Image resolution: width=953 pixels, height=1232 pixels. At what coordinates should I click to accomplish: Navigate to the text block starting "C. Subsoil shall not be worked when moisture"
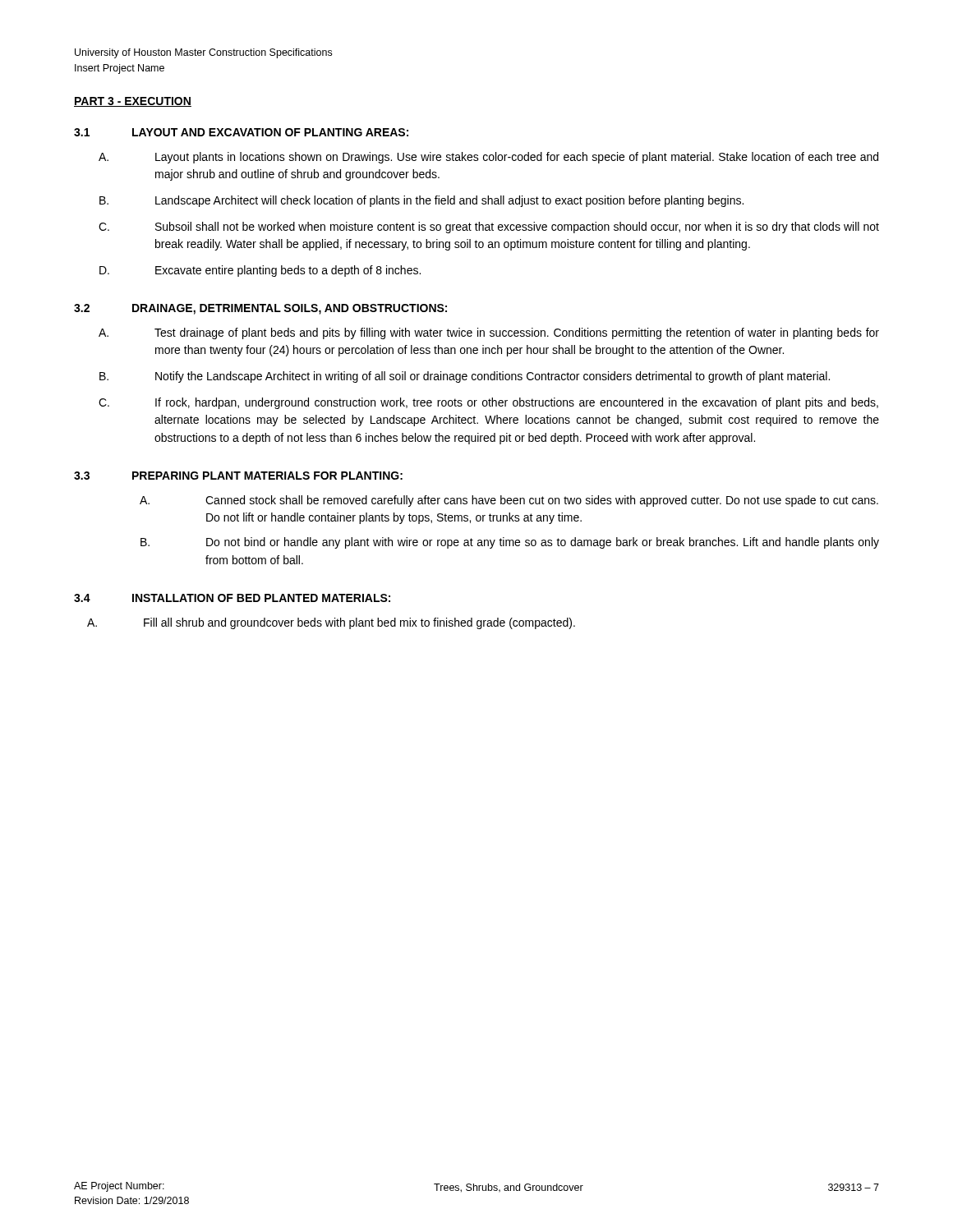coord(476,236)
